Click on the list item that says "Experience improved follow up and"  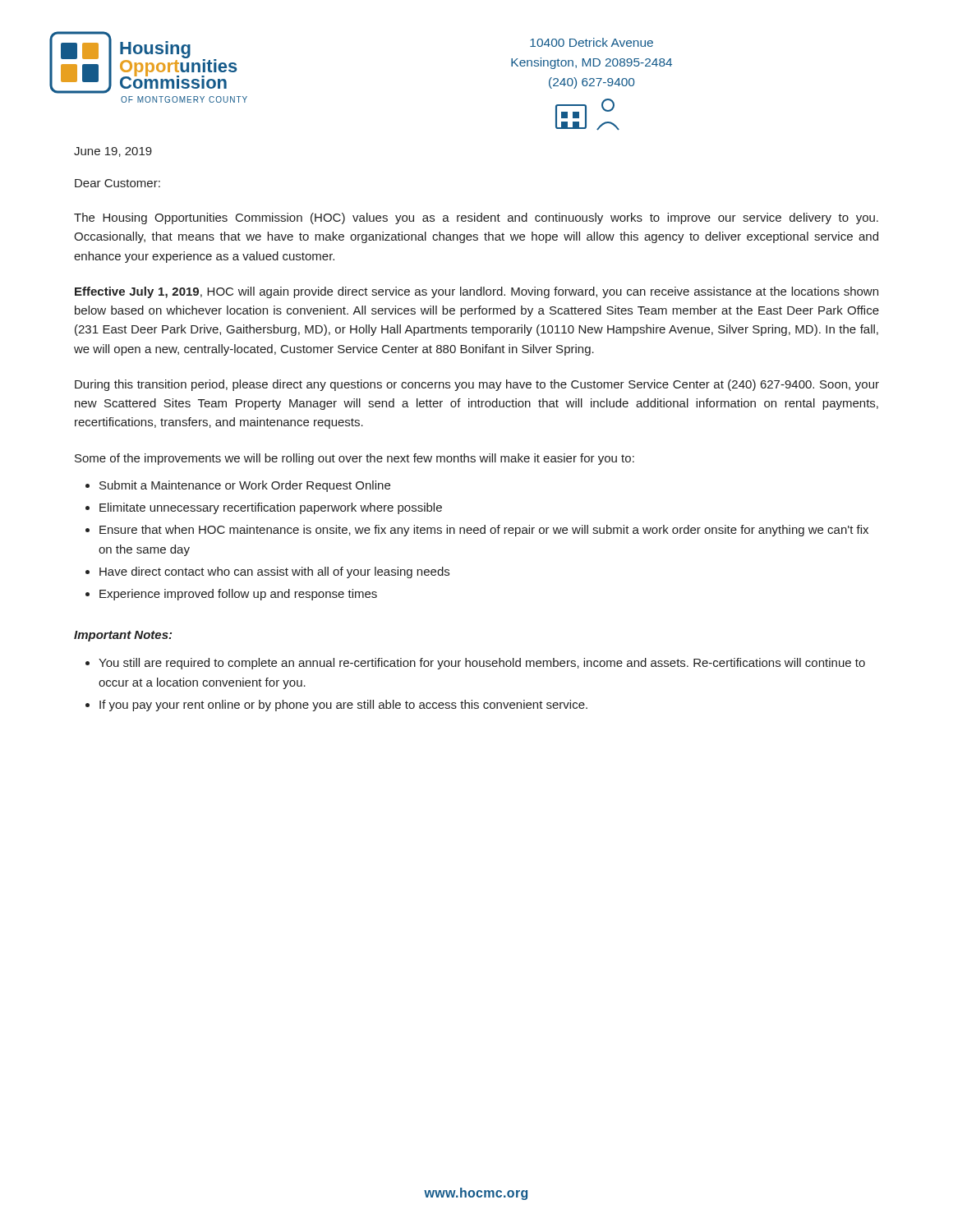coord(238,593)
